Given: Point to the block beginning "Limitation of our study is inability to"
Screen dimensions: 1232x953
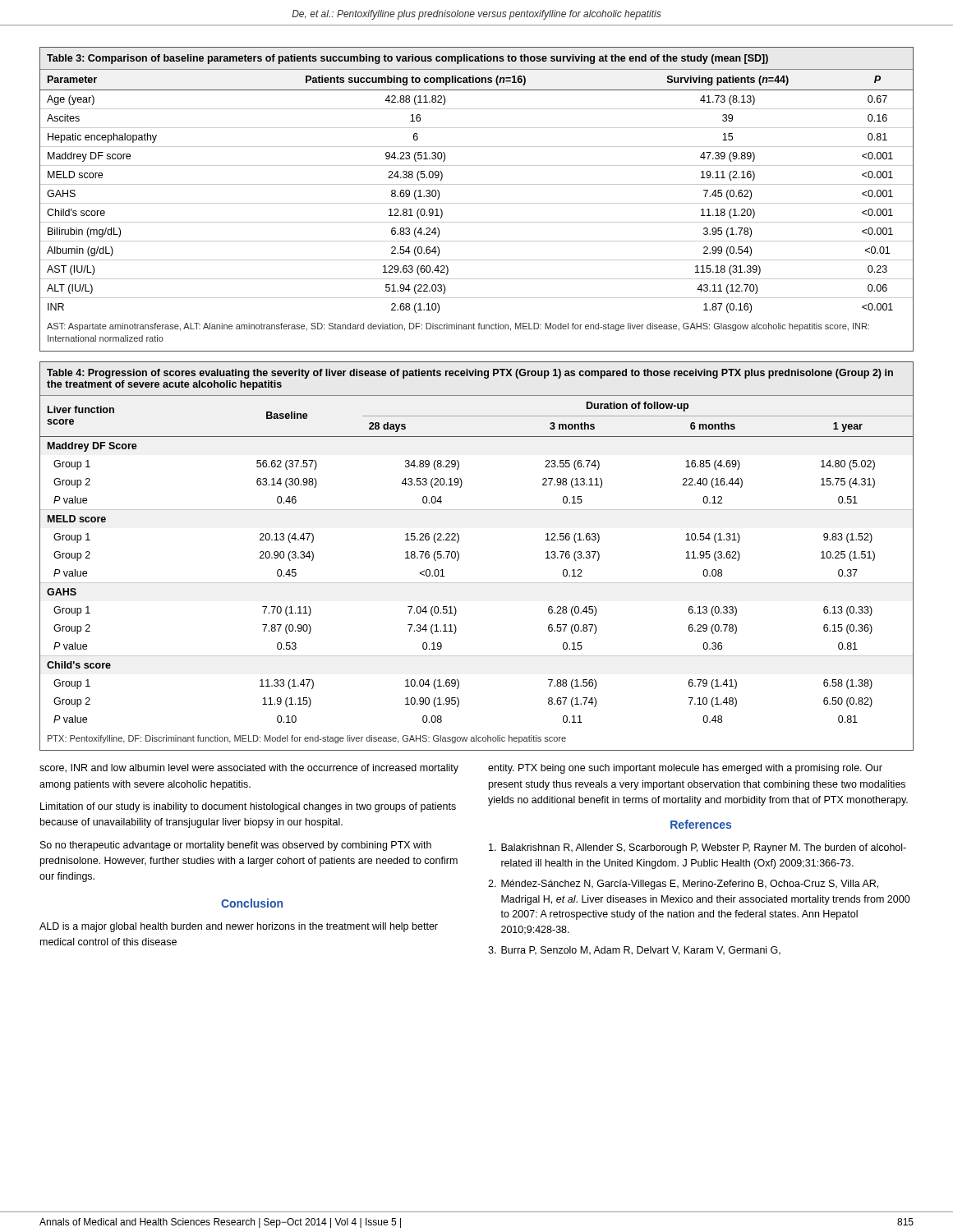Looking at the screenshot, I should coord(248,814).
